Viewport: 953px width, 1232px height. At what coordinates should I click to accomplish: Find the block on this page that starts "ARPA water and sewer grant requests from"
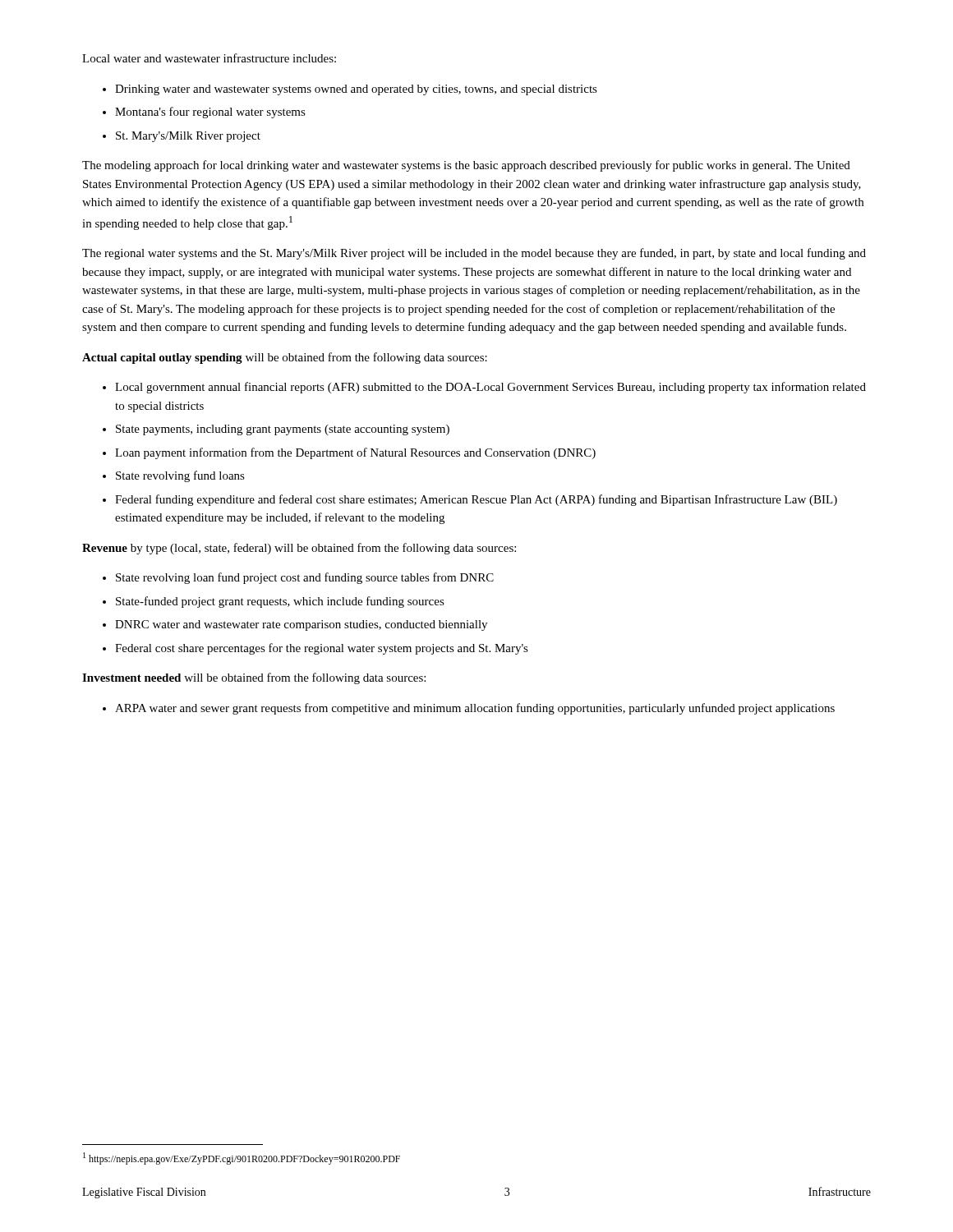[x=475, y=708]
